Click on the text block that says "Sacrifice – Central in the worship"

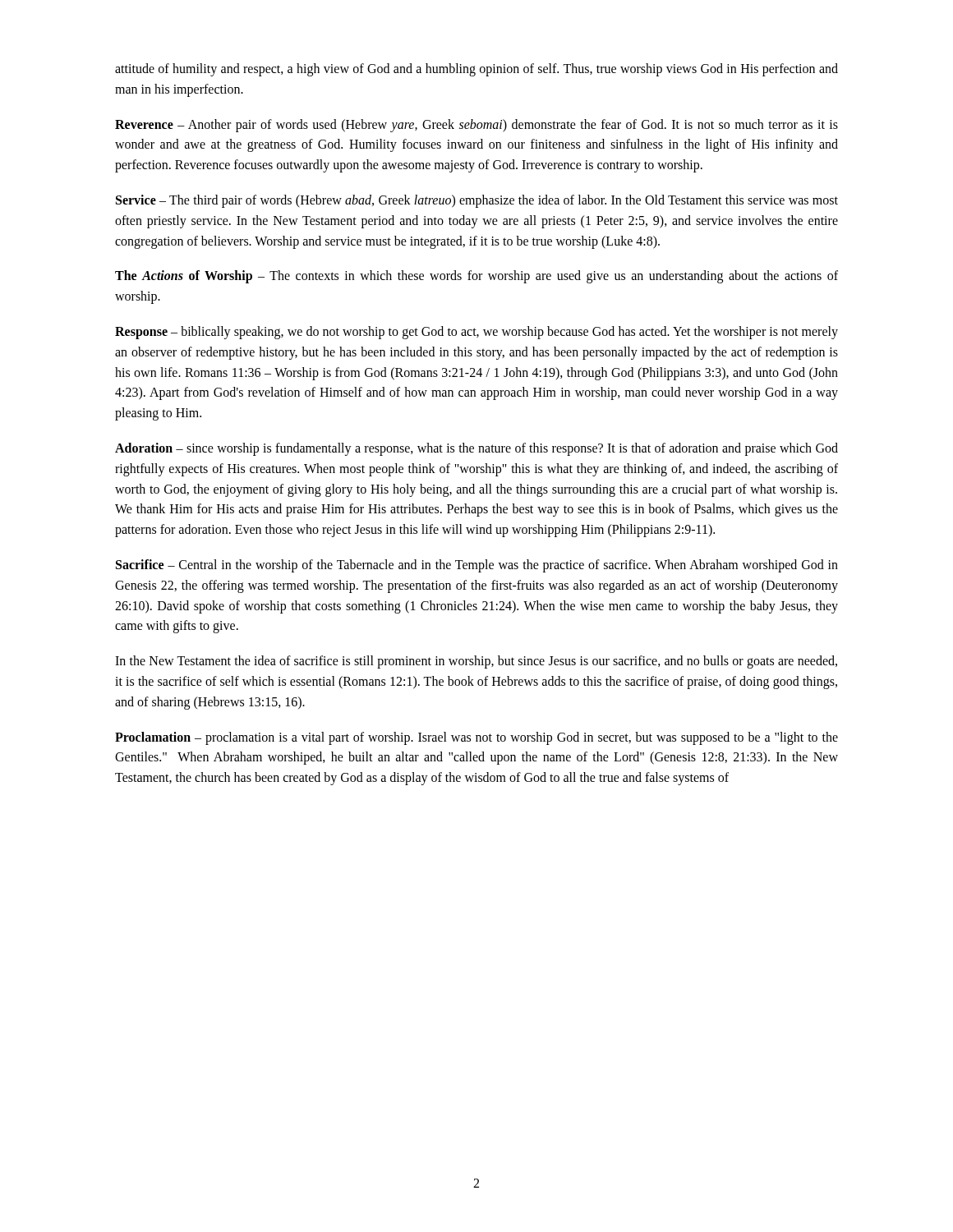476,595
